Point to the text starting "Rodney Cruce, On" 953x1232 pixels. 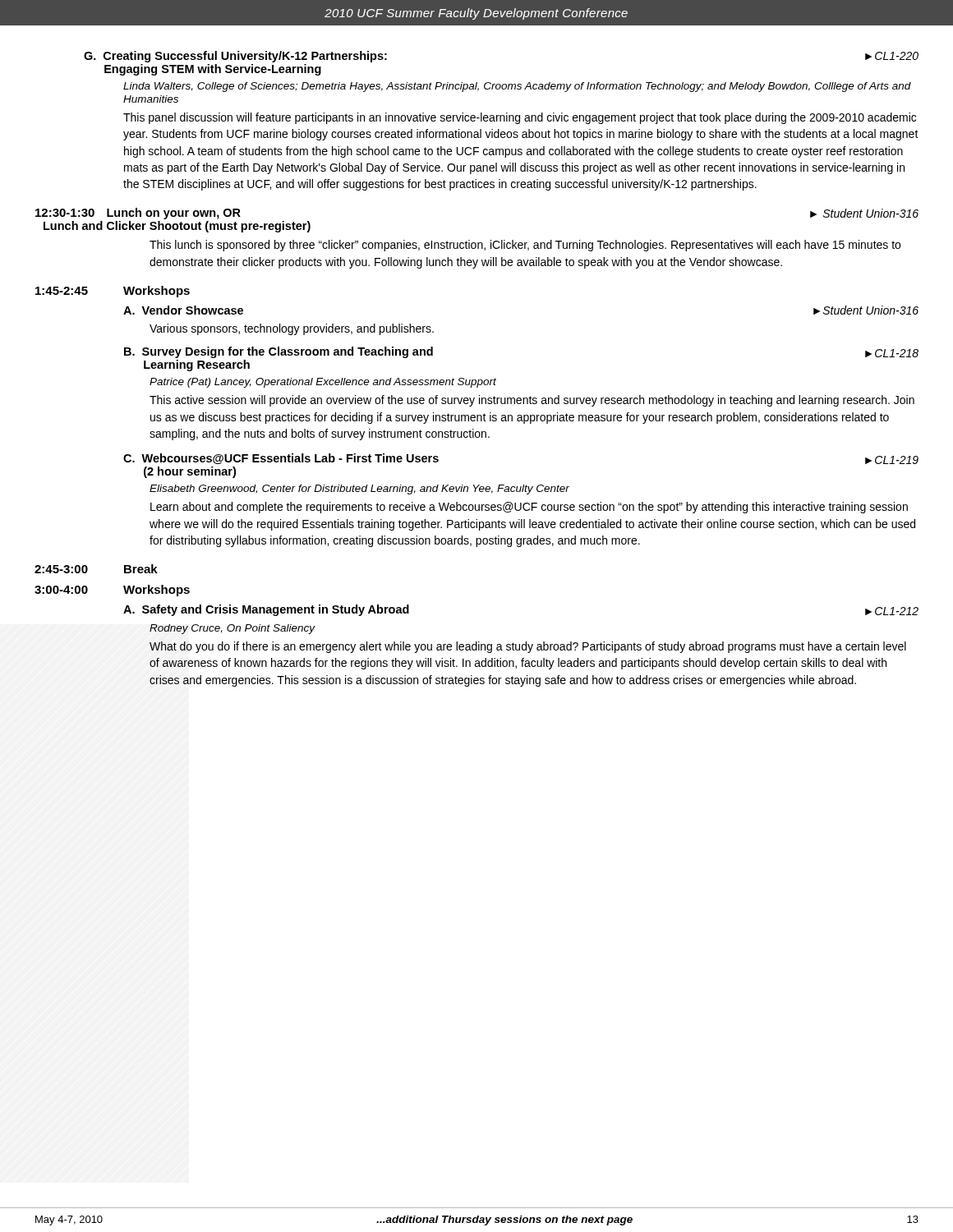232,628
